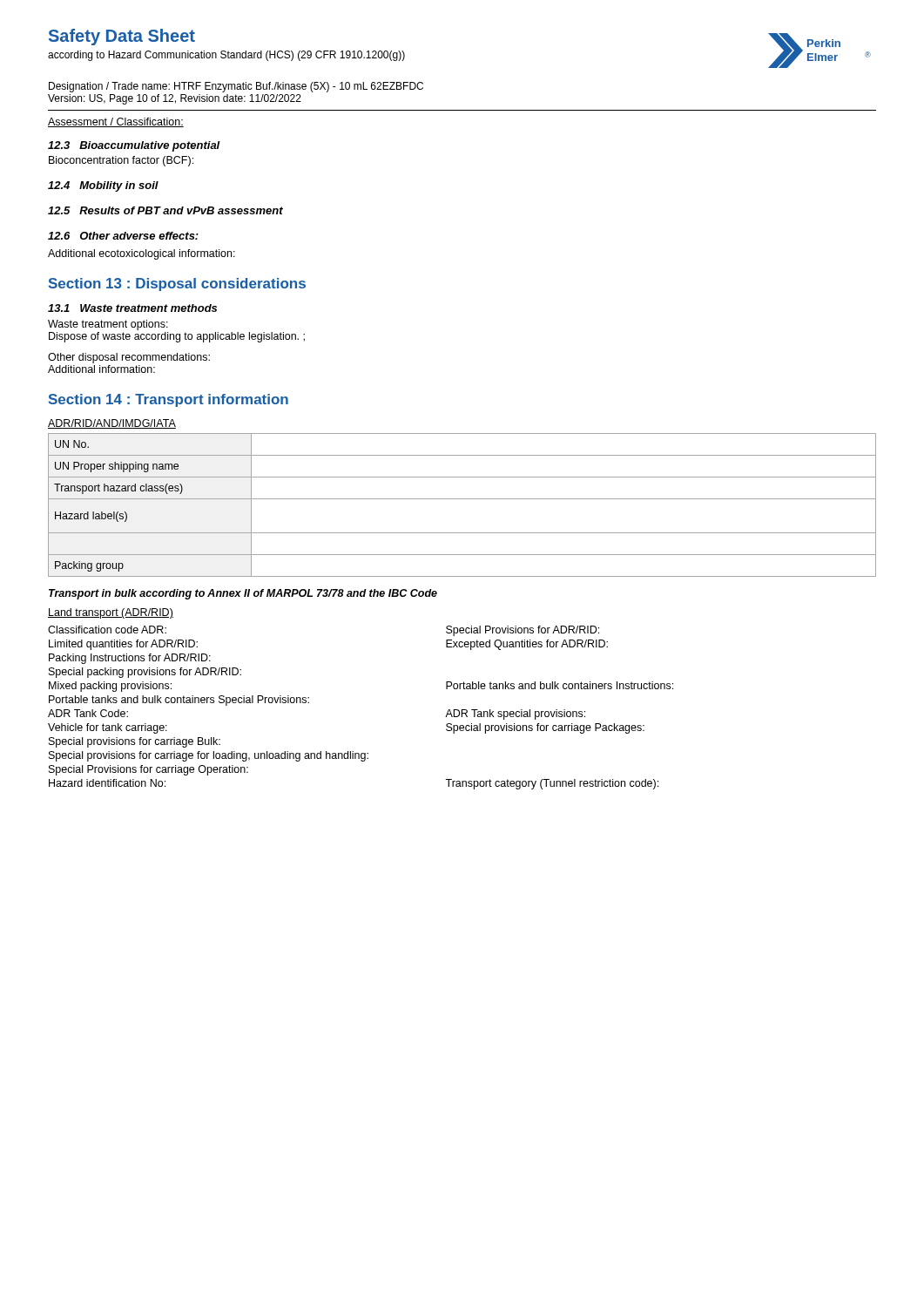Locate the text block starting "Safety Data Sheet"

(x=121, y=36)
